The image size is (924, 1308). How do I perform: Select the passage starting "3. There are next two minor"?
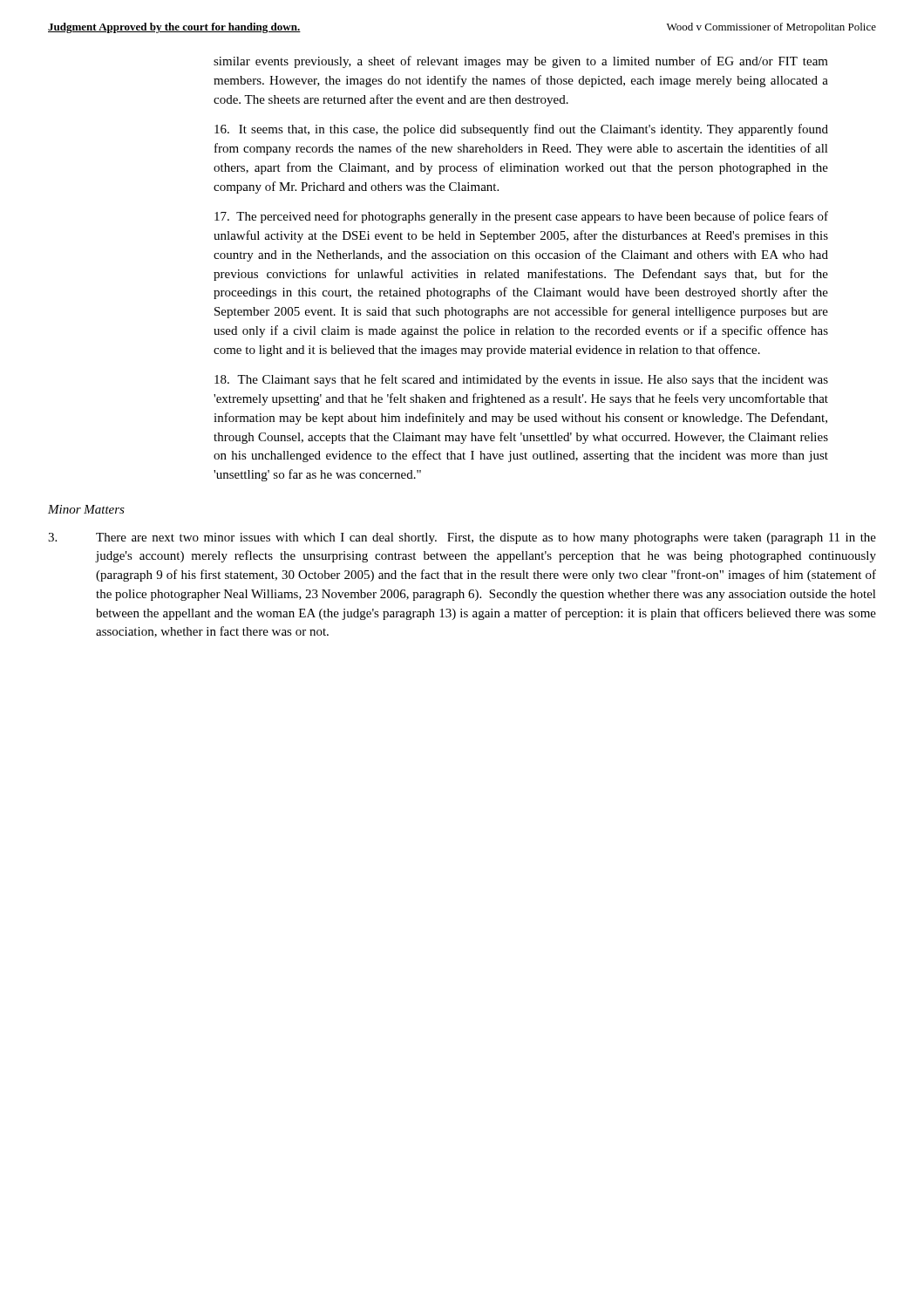[x=462, y=585]
